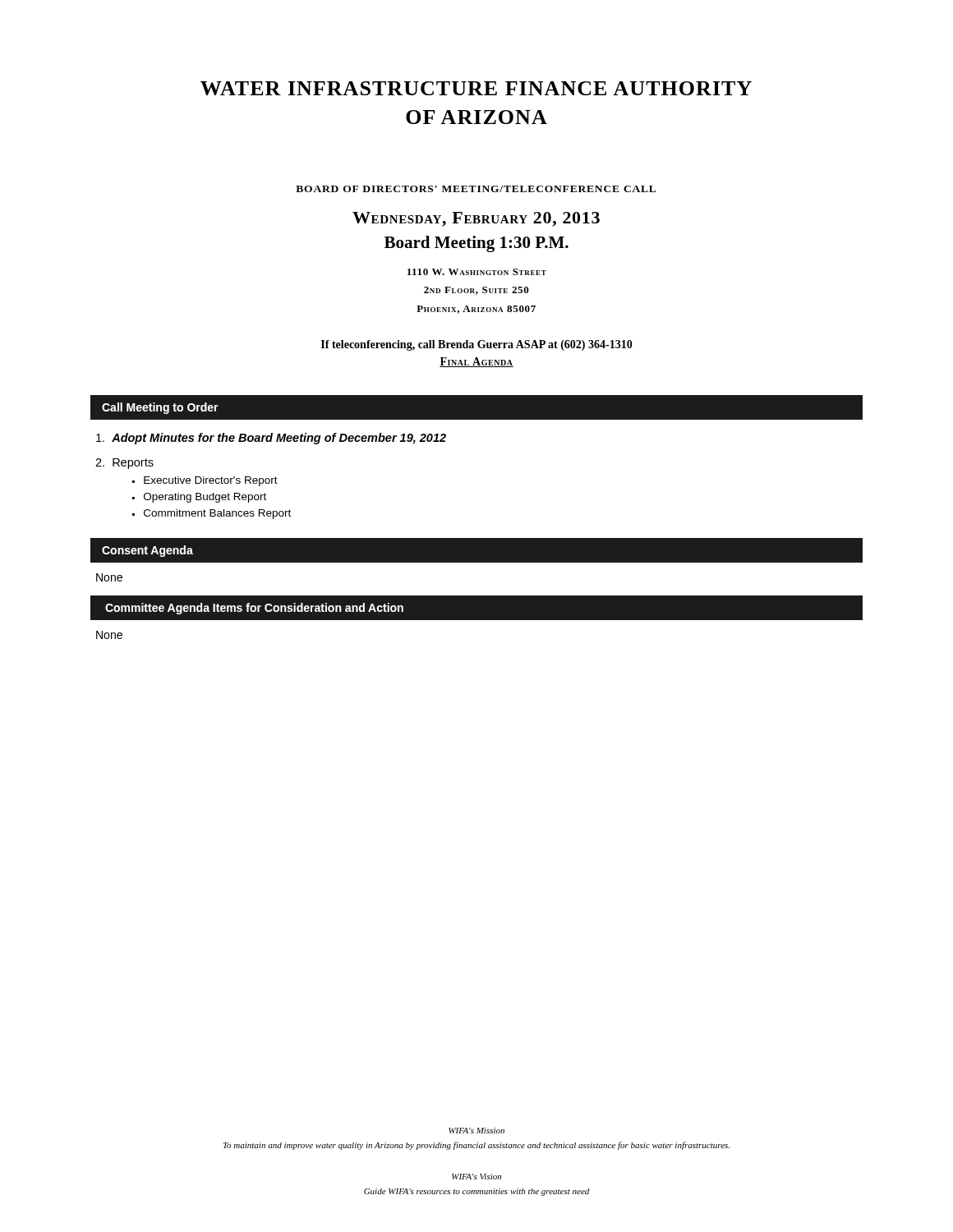953x1232 pixels.
Task: Click where it says "Call Meeting to Order"
Action: 160,407
